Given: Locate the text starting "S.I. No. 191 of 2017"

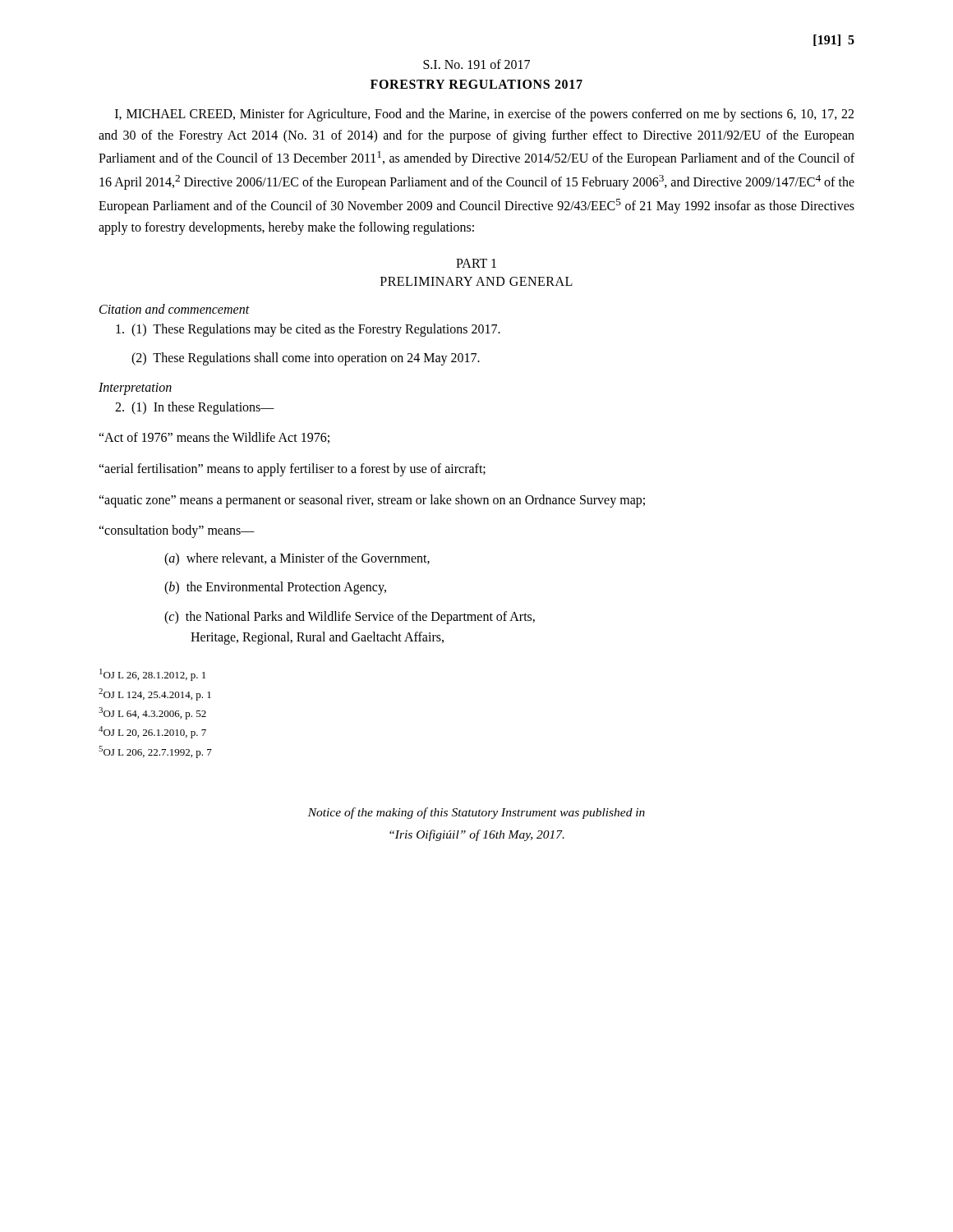Looking at the screenshot, I should [476, 64].
